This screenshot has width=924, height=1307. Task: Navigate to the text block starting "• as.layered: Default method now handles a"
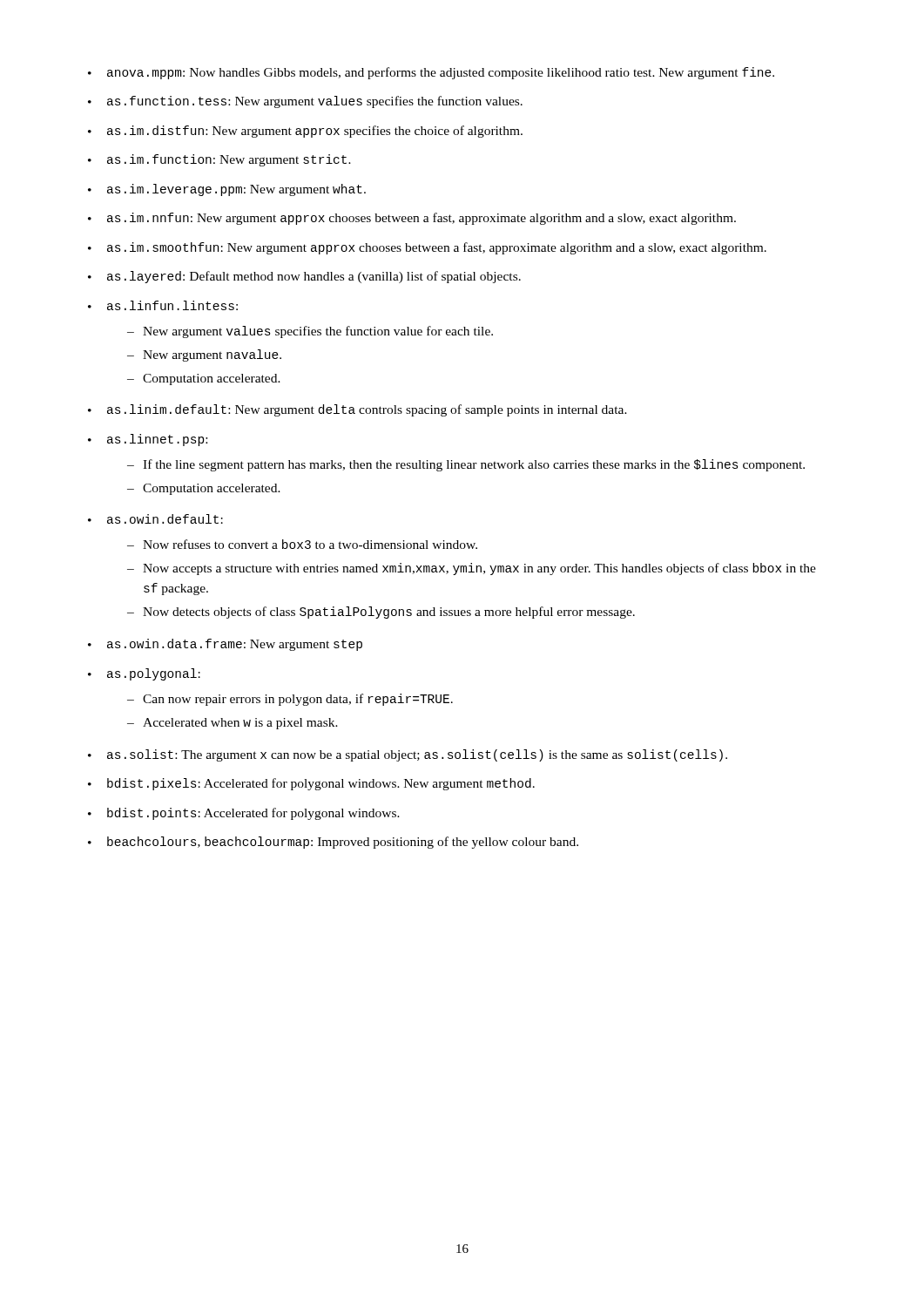453,277
